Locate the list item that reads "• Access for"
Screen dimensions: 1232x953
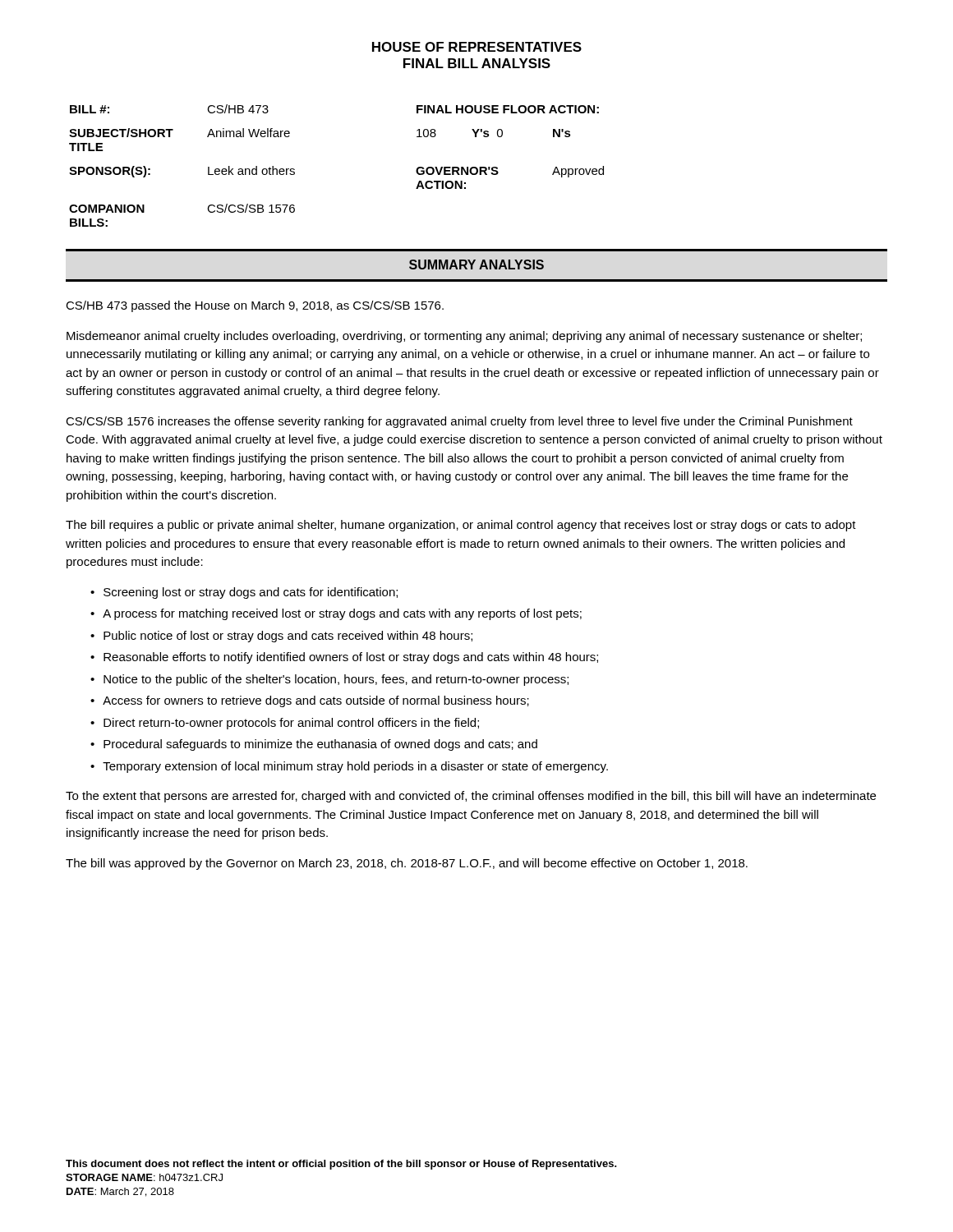point(310,701)
